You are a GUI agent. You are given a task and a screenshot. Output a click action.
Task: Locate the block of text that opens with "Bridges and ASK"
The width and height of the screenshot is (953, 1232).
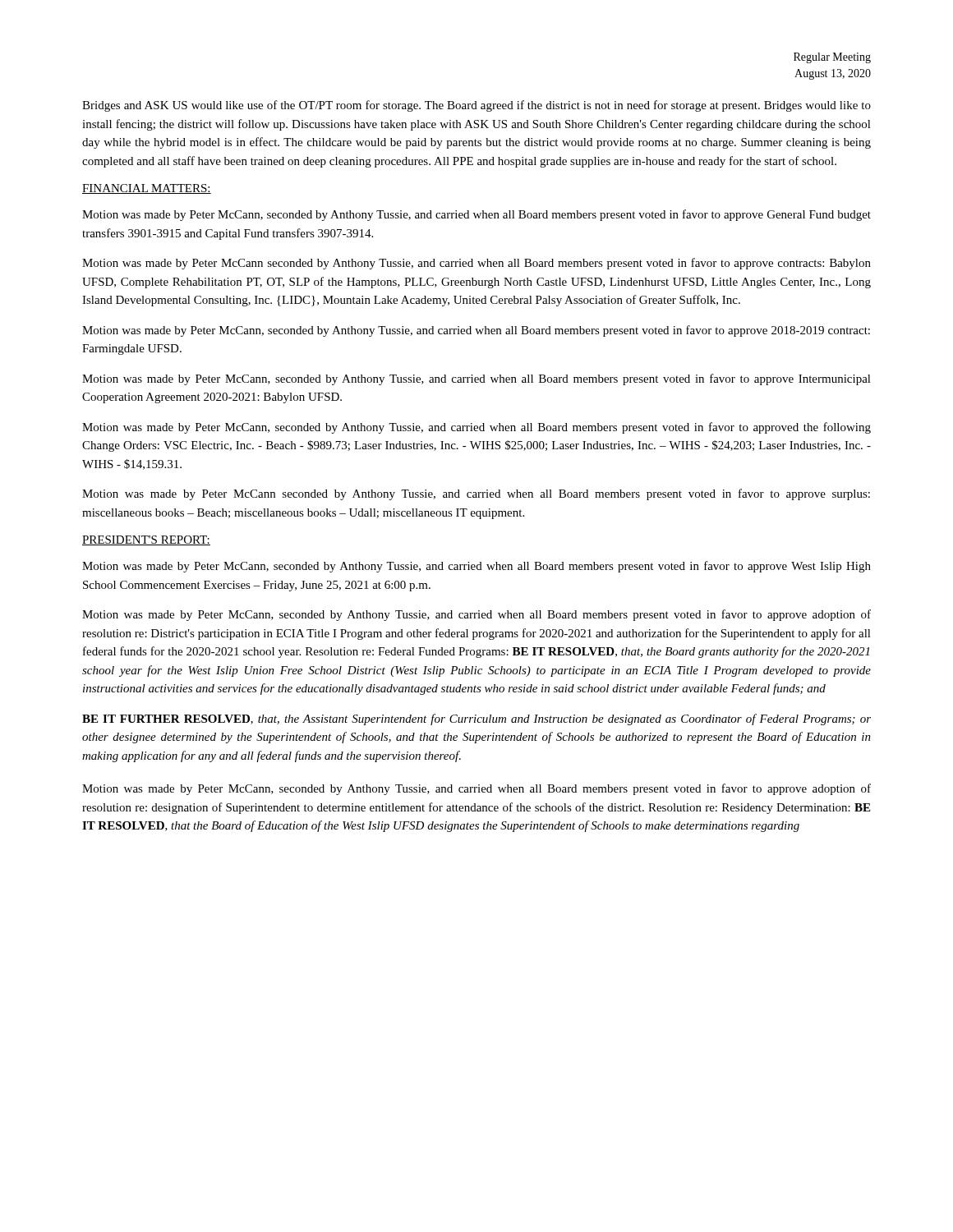476,133
